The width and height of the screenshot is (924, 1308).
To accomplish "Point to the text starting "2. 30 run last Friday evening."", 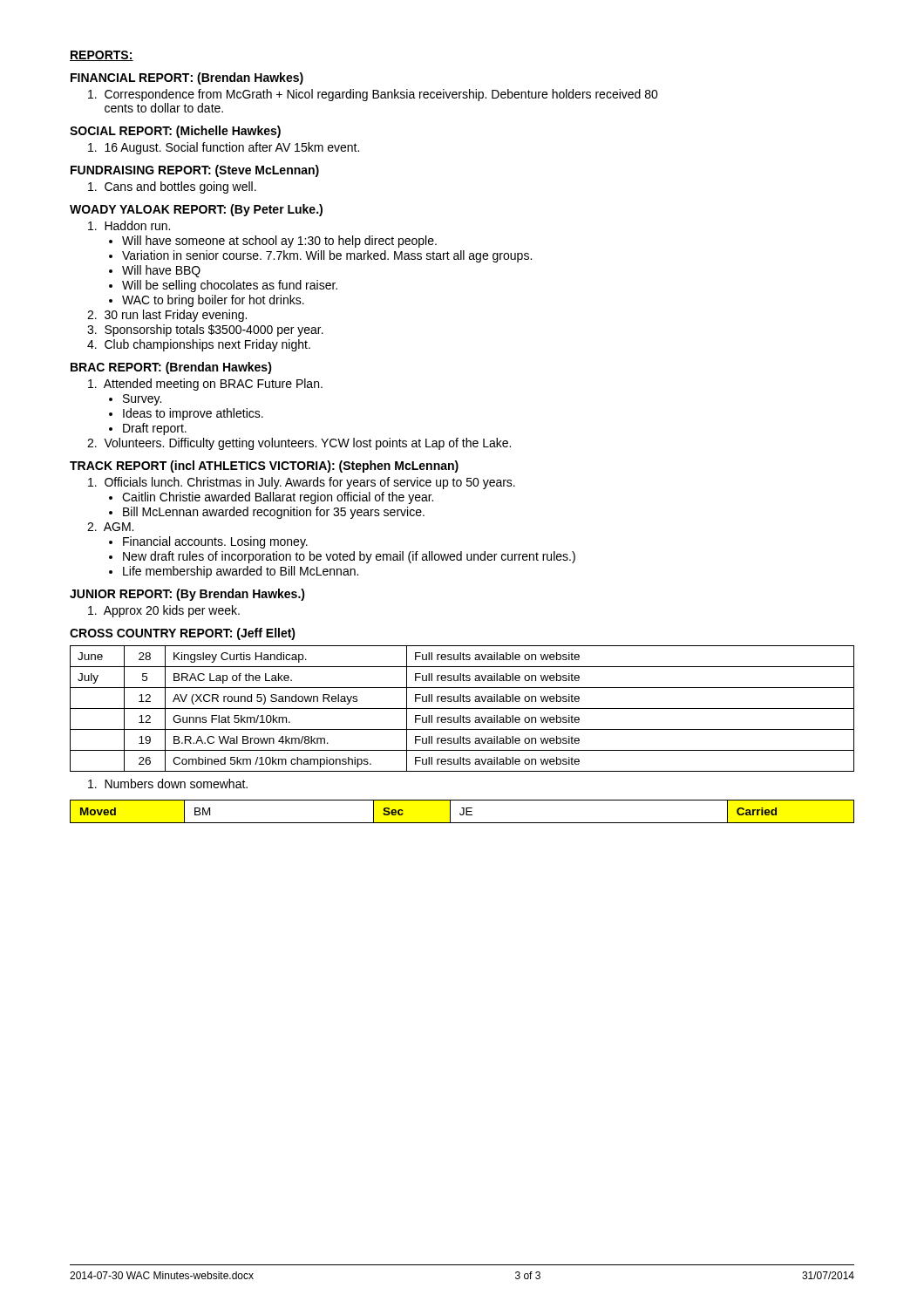I will (168, 315).
